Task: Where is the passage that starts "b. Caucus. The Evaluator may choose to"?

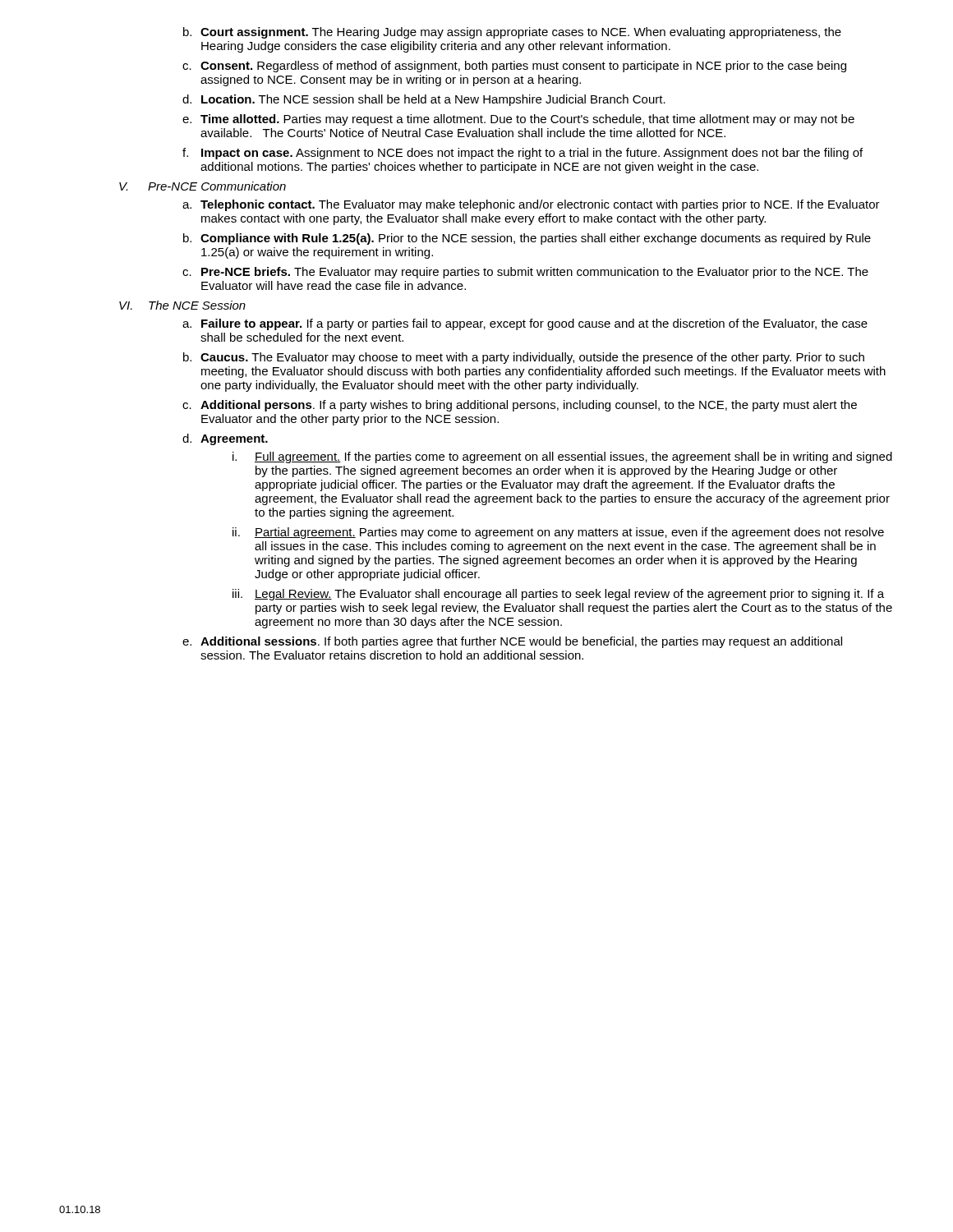Action: click(x=535, y=371)
